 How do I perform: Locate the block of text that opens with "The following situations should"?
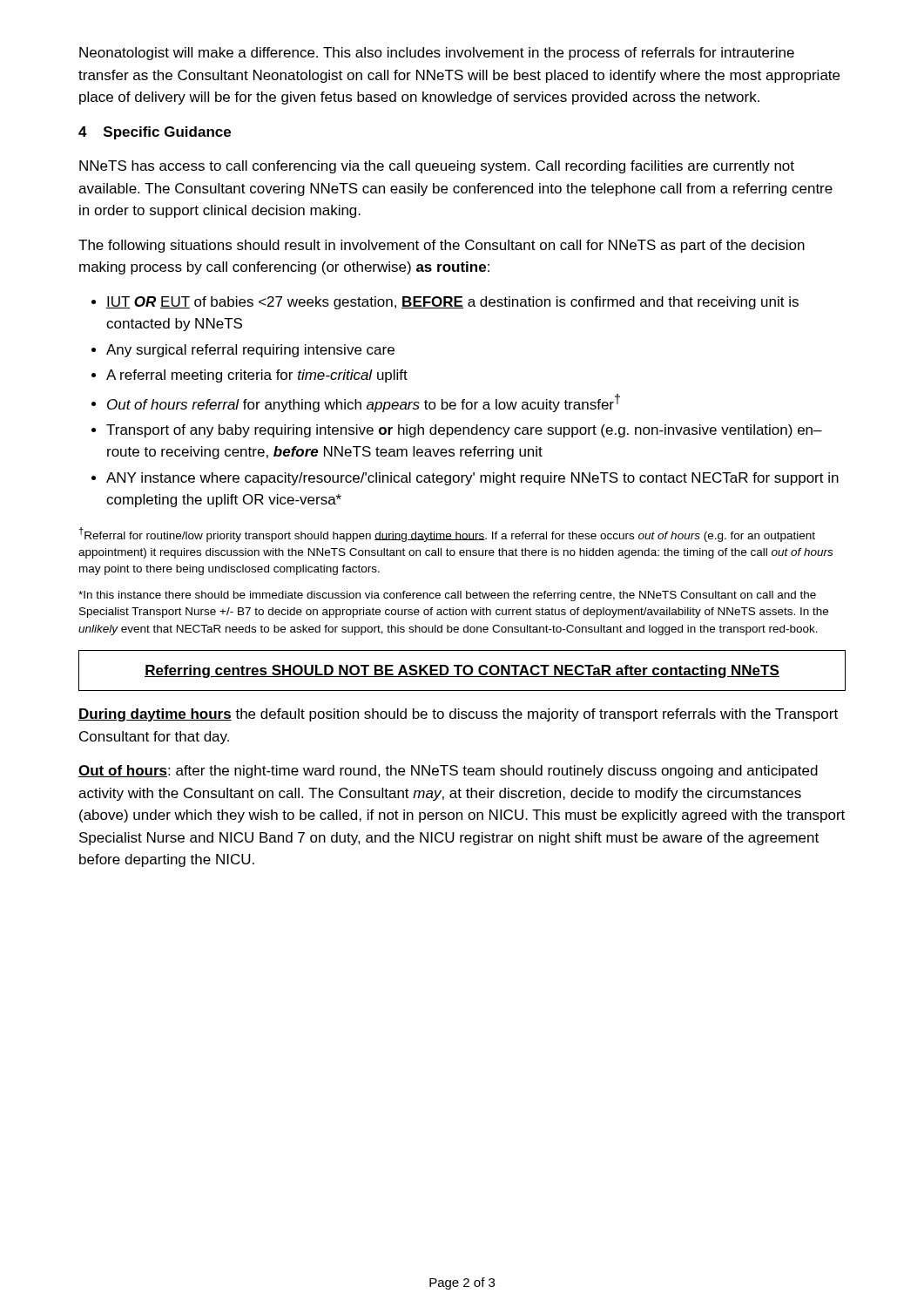[462, 256]
